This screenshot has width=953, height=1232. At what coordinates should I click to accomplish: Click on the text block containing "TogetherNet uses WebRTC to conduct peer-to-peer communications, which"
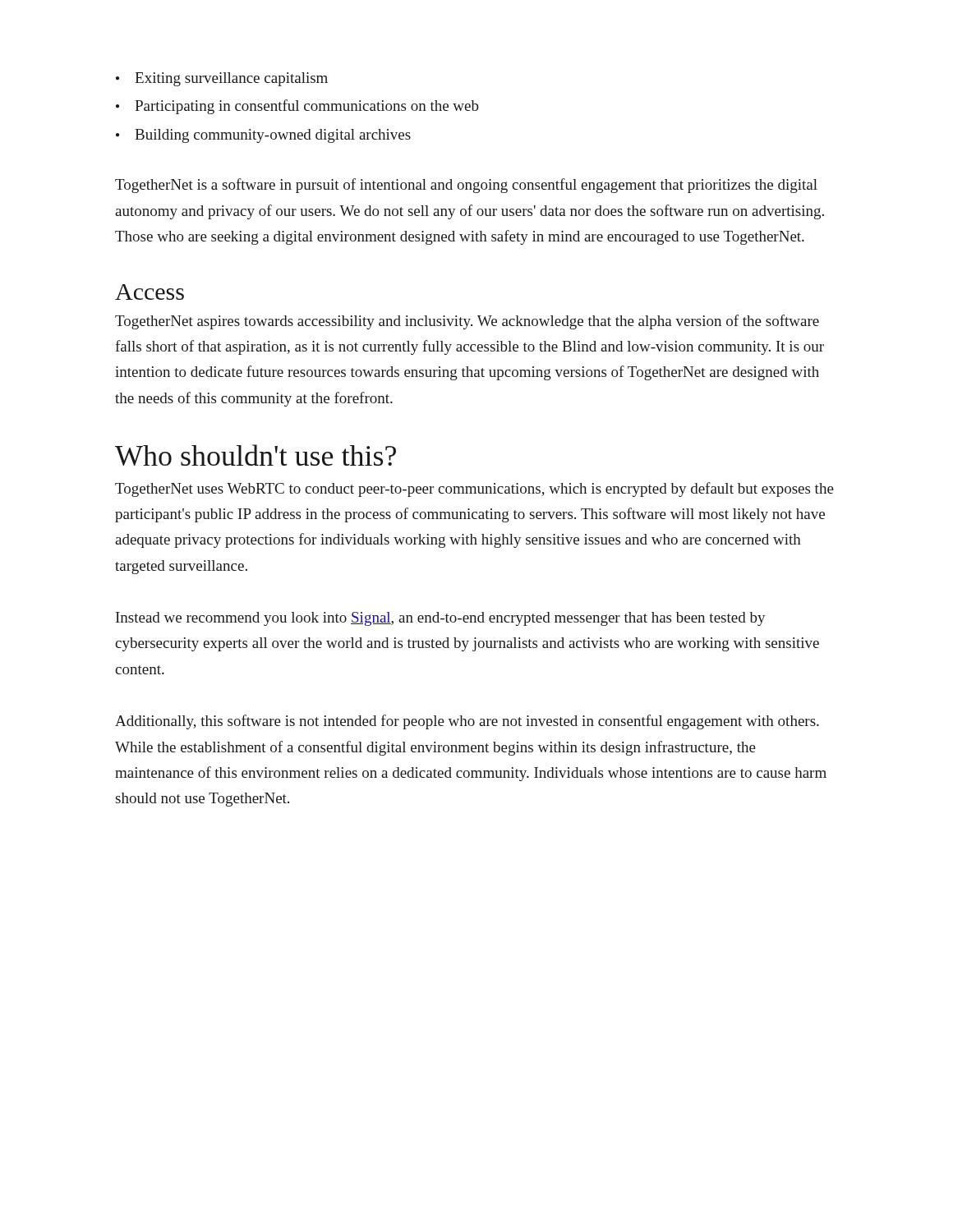(x=474, y=527)
